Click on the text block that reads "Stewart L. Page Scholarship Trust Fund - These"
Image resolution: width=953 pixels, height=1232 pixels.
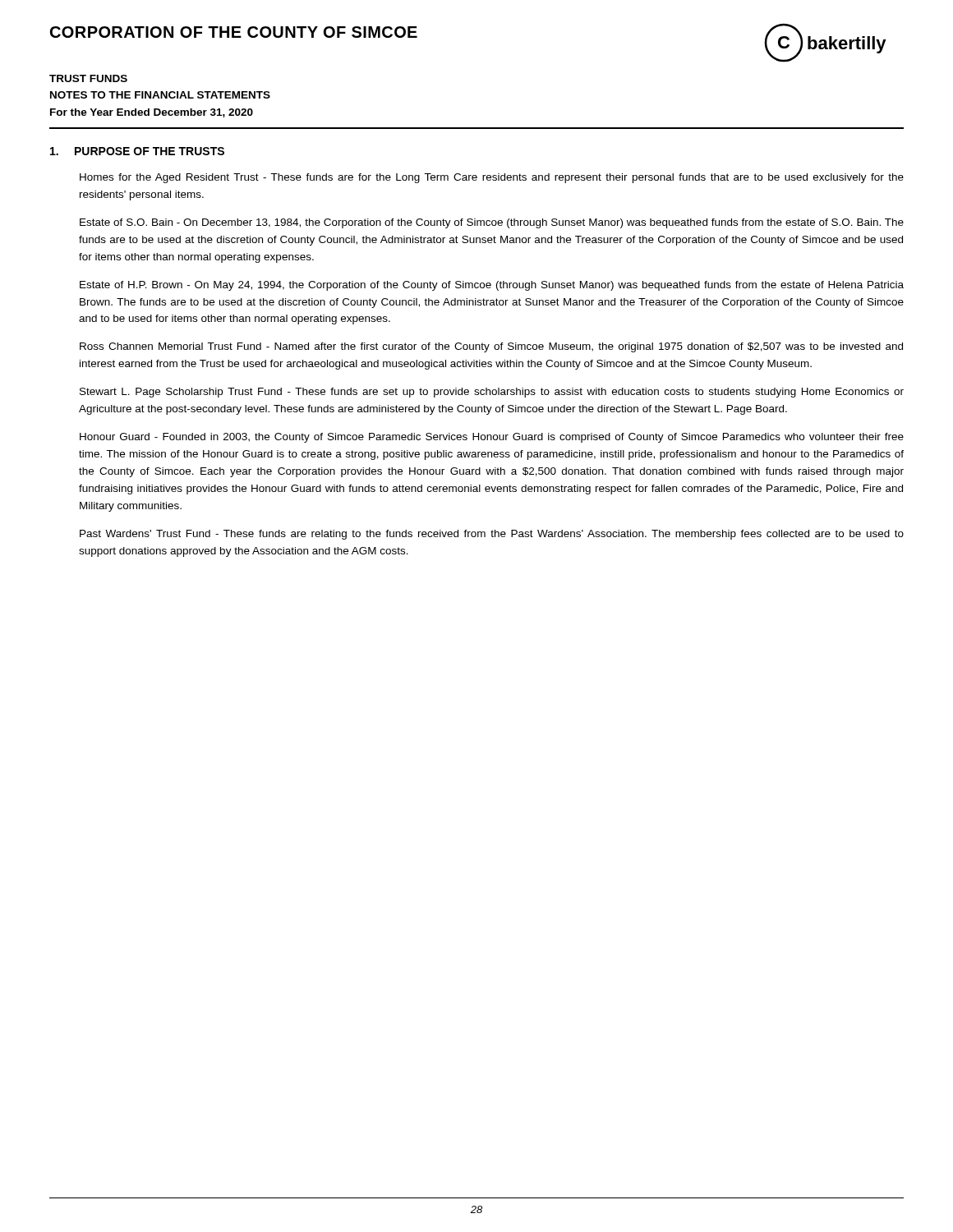(x=491, y=400)
